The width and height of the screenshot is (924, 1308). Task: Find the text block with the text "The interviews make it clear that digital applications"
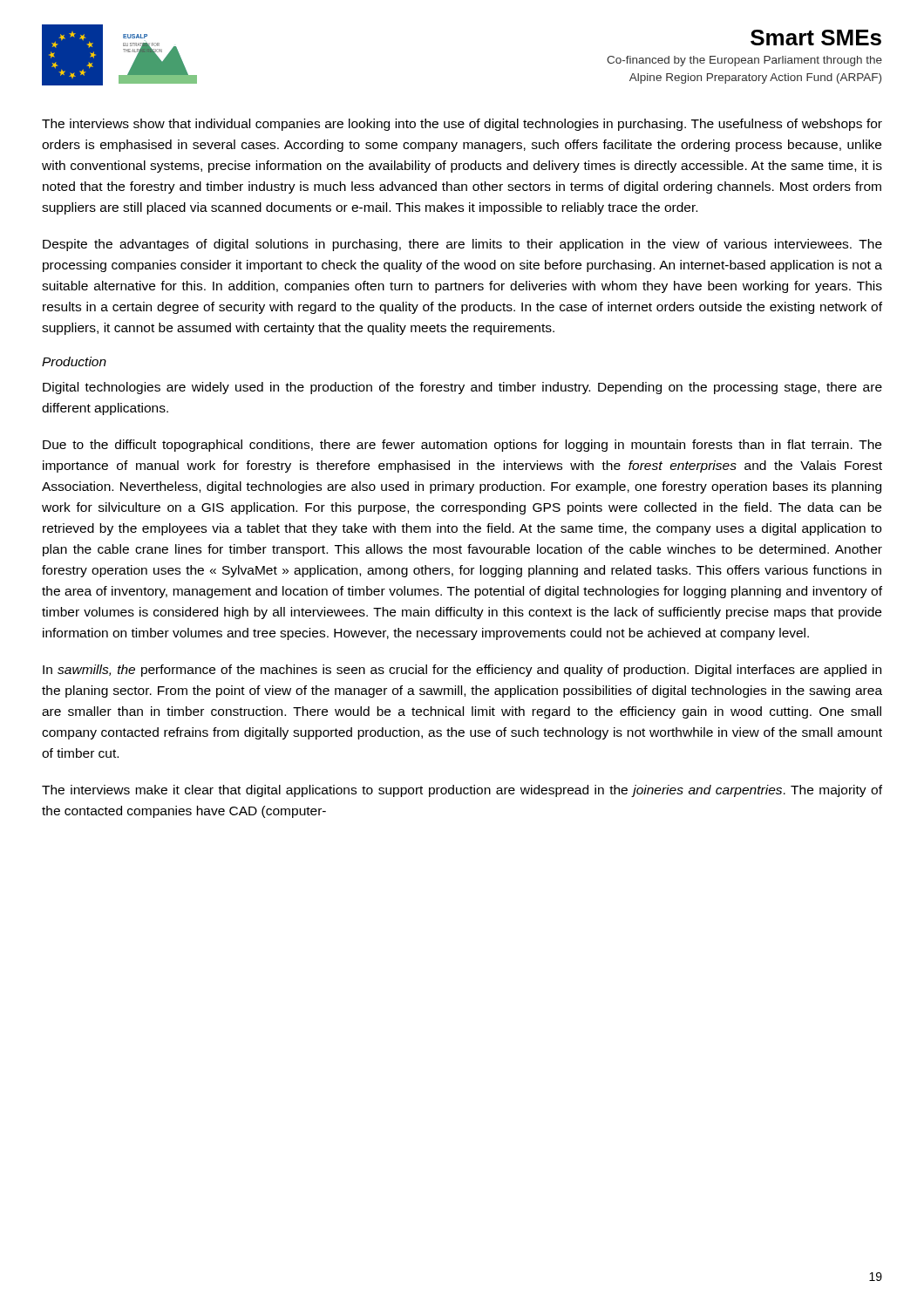462,800
